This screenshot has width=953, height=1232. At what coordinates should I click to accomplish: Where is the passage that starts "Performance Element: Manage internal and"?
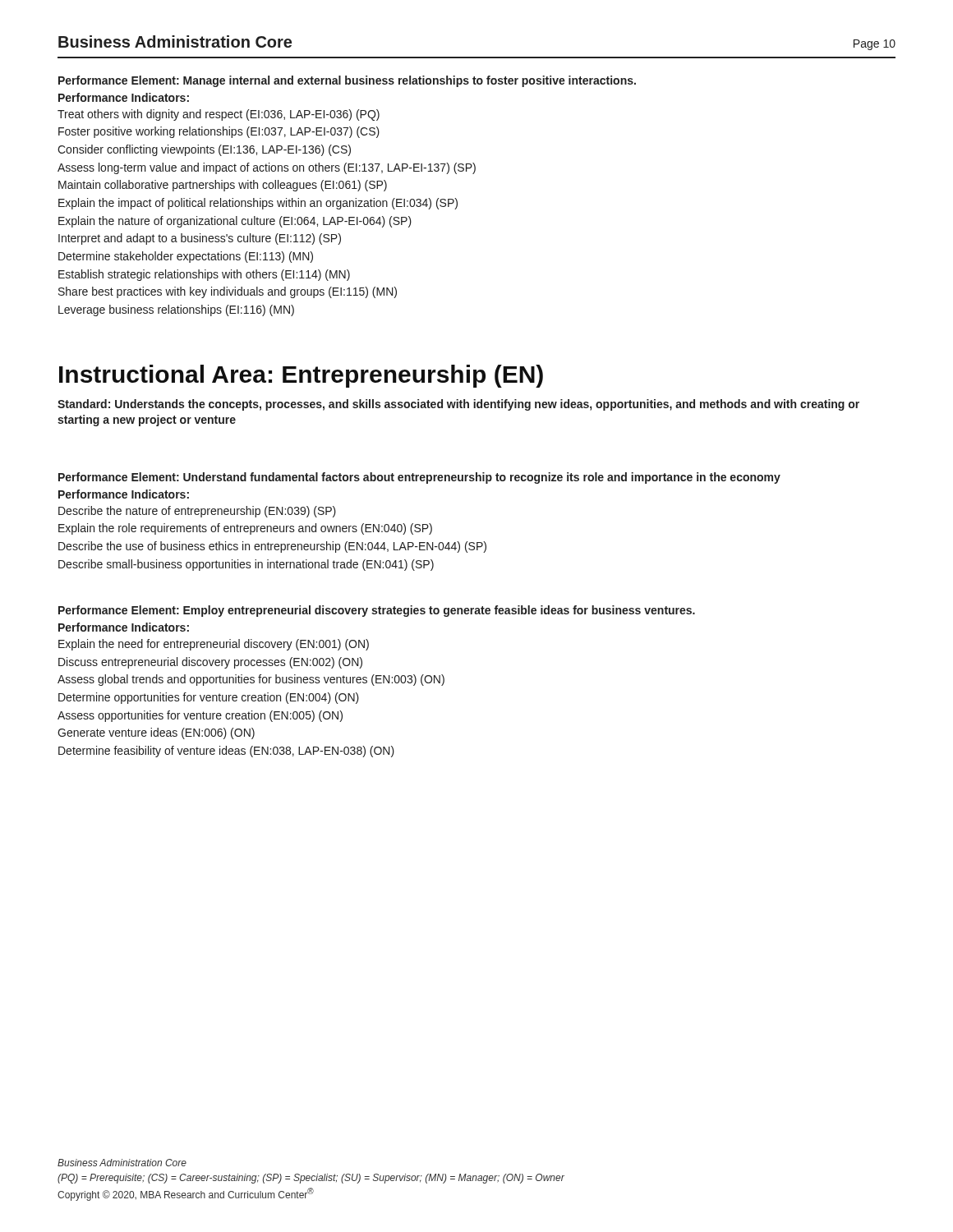click(x=347, y=81)
